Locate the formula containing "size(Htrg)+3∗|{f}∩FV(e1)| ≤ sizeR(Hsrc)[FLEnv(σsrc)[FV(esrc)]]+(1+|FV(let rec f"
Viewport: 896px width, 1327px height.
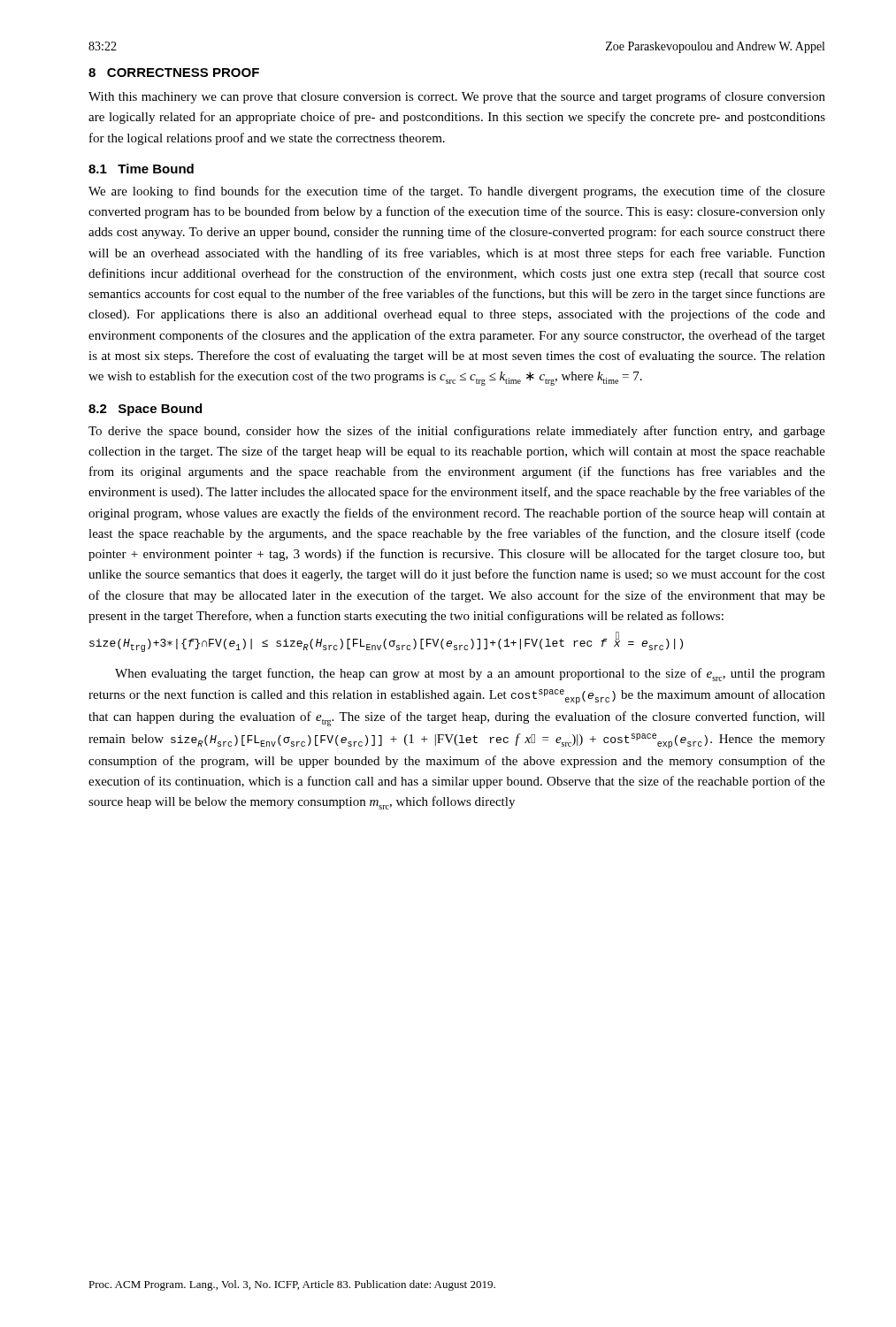click(x=457, y=645)
